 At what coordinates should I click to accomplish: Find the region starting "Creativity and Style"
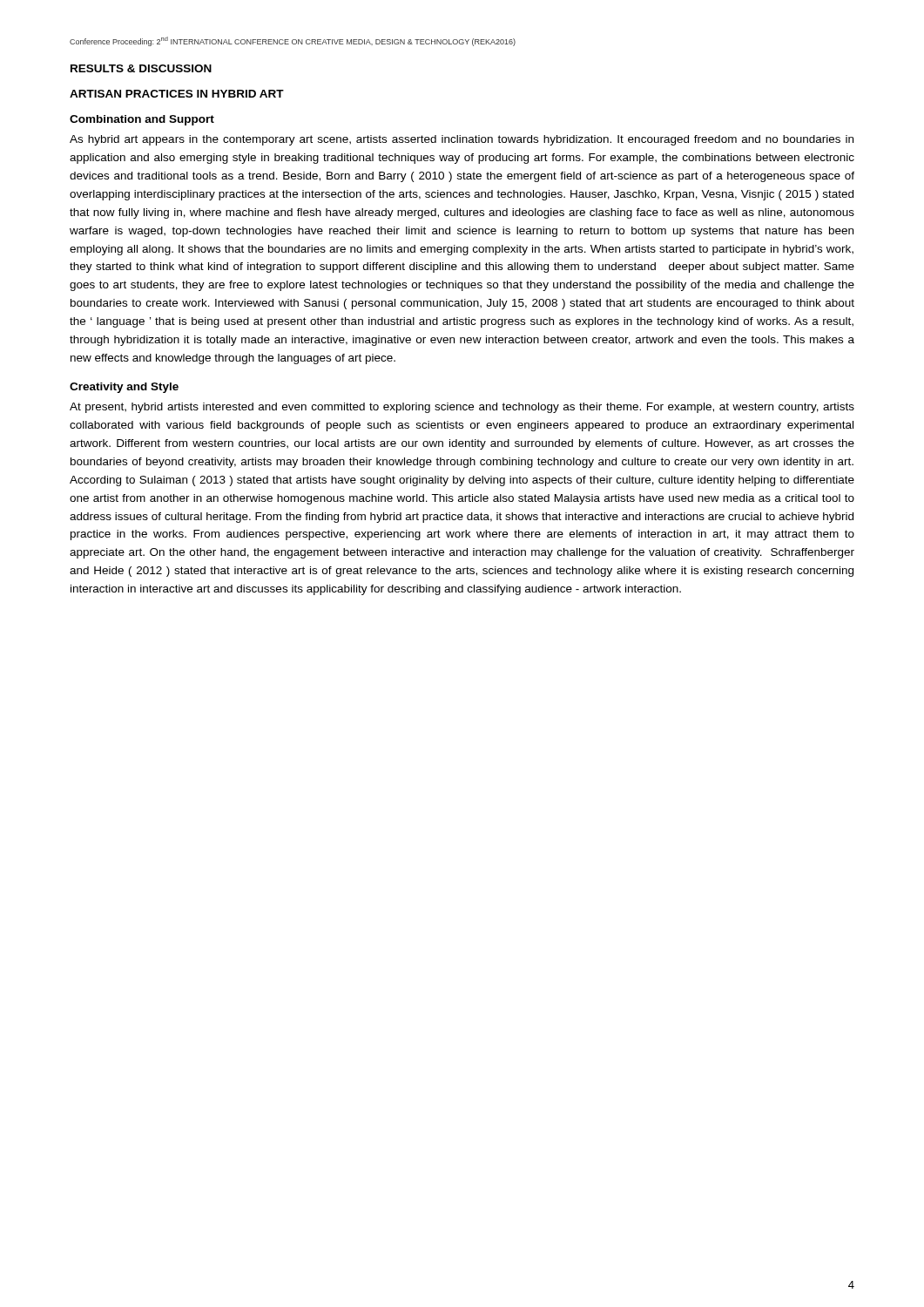pyautogui.click(x=124, y=386)
